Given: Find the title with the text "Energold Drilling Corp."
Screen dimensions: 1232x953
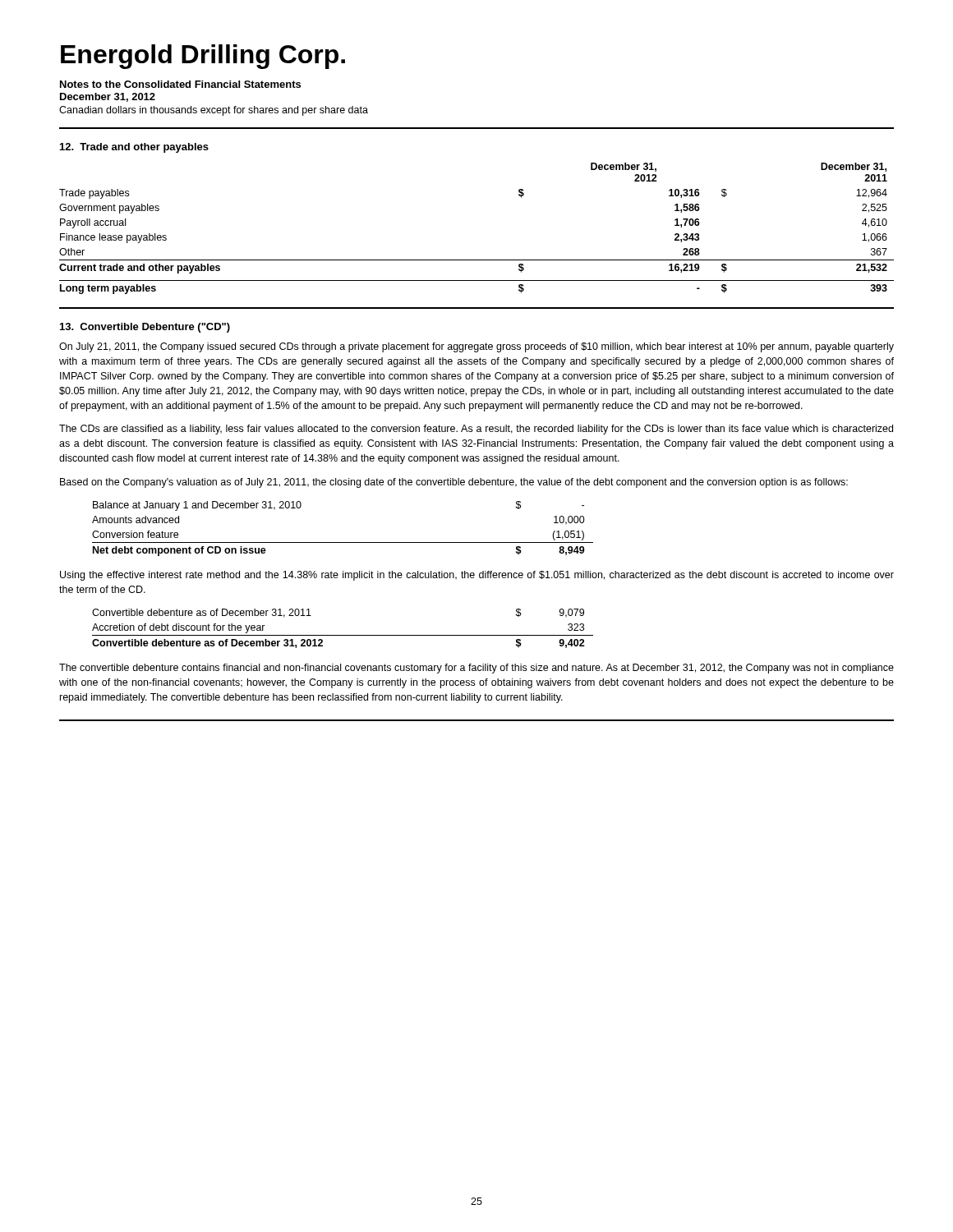Looking at the screenshot, I should tap(203, 54).
